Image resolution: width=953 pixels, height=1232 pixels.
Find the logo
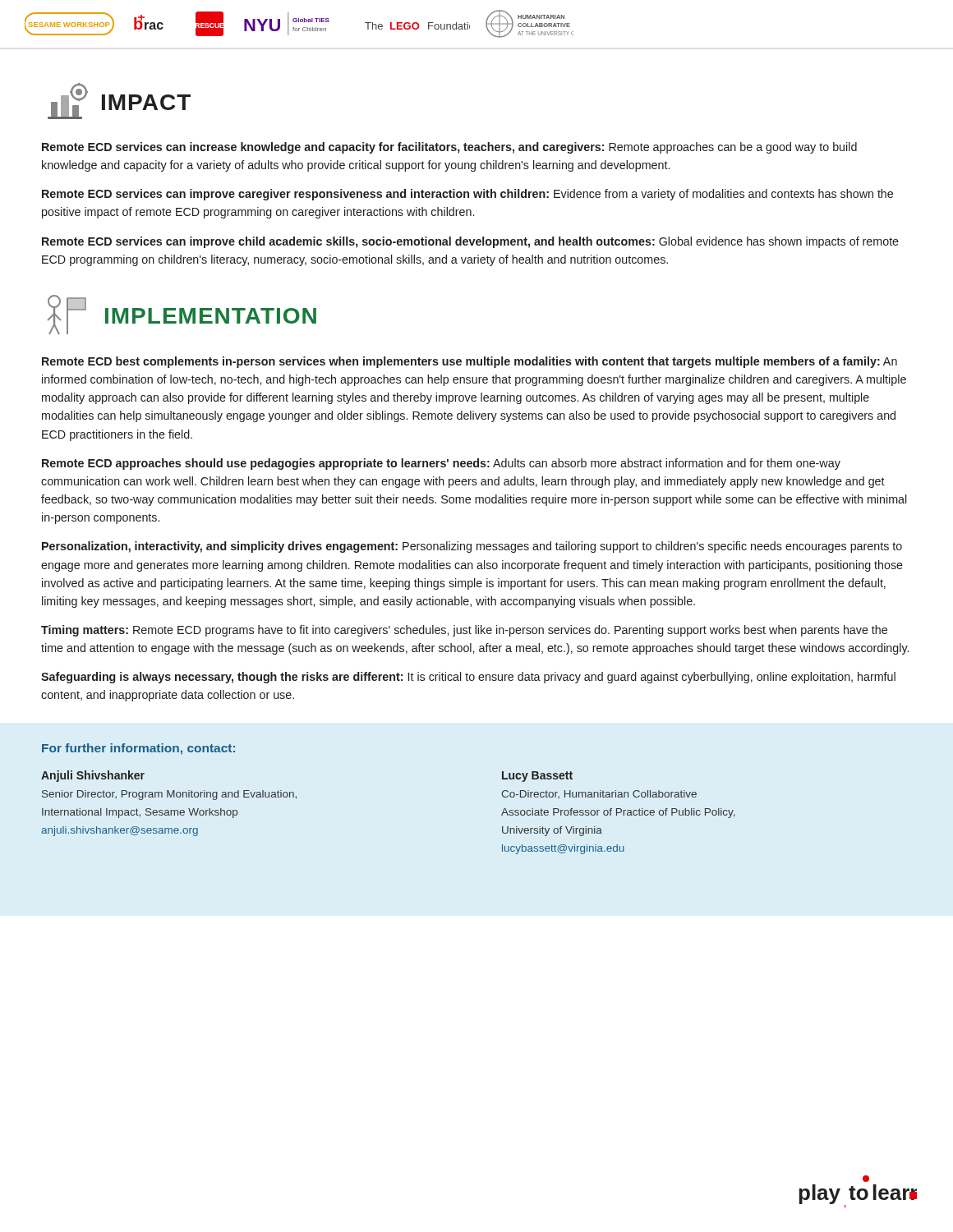coord(857,1193)
